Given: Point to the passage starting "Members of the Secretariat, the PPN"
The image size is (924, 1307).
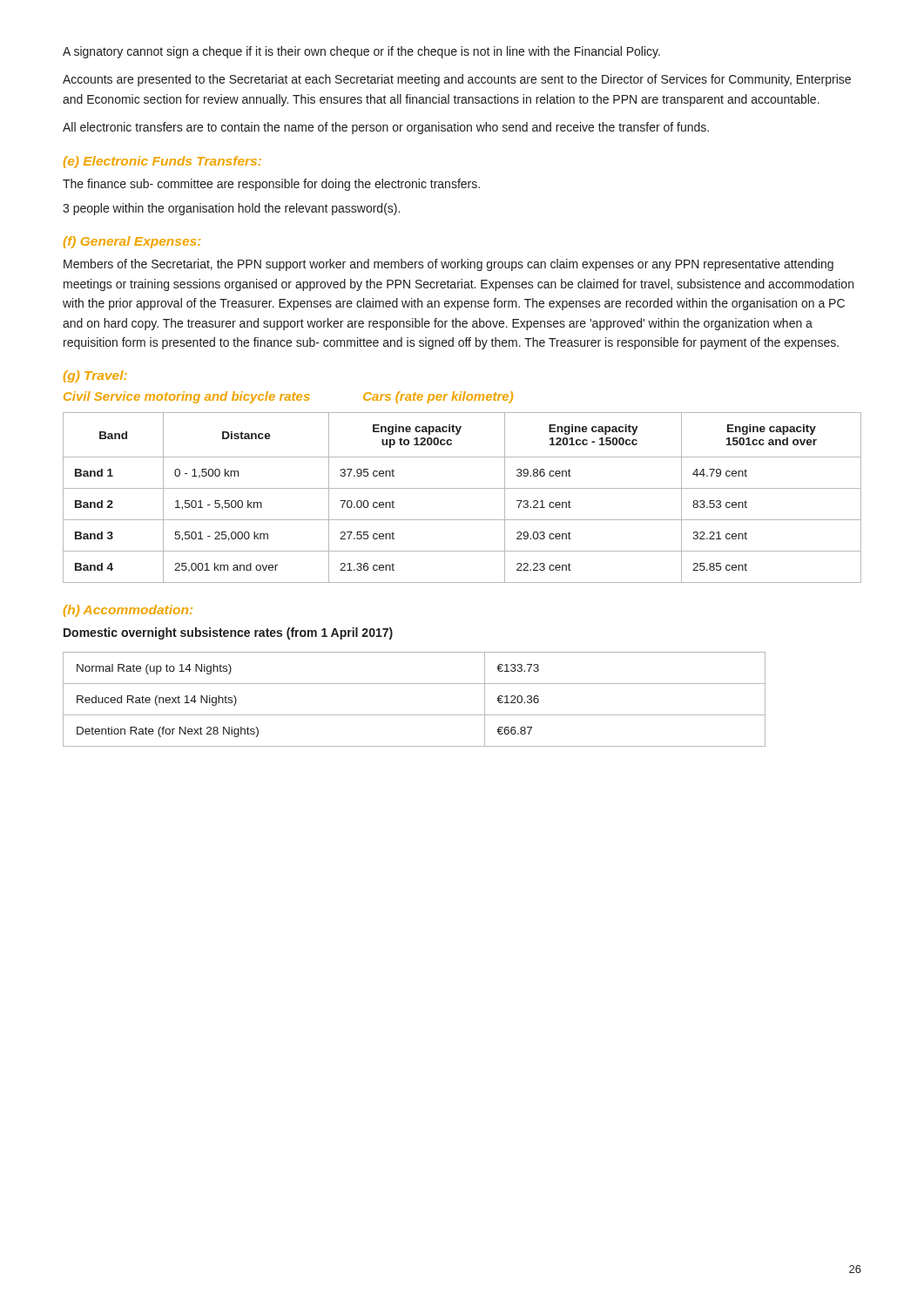Looking at the screenshot, I should point(458,303).
